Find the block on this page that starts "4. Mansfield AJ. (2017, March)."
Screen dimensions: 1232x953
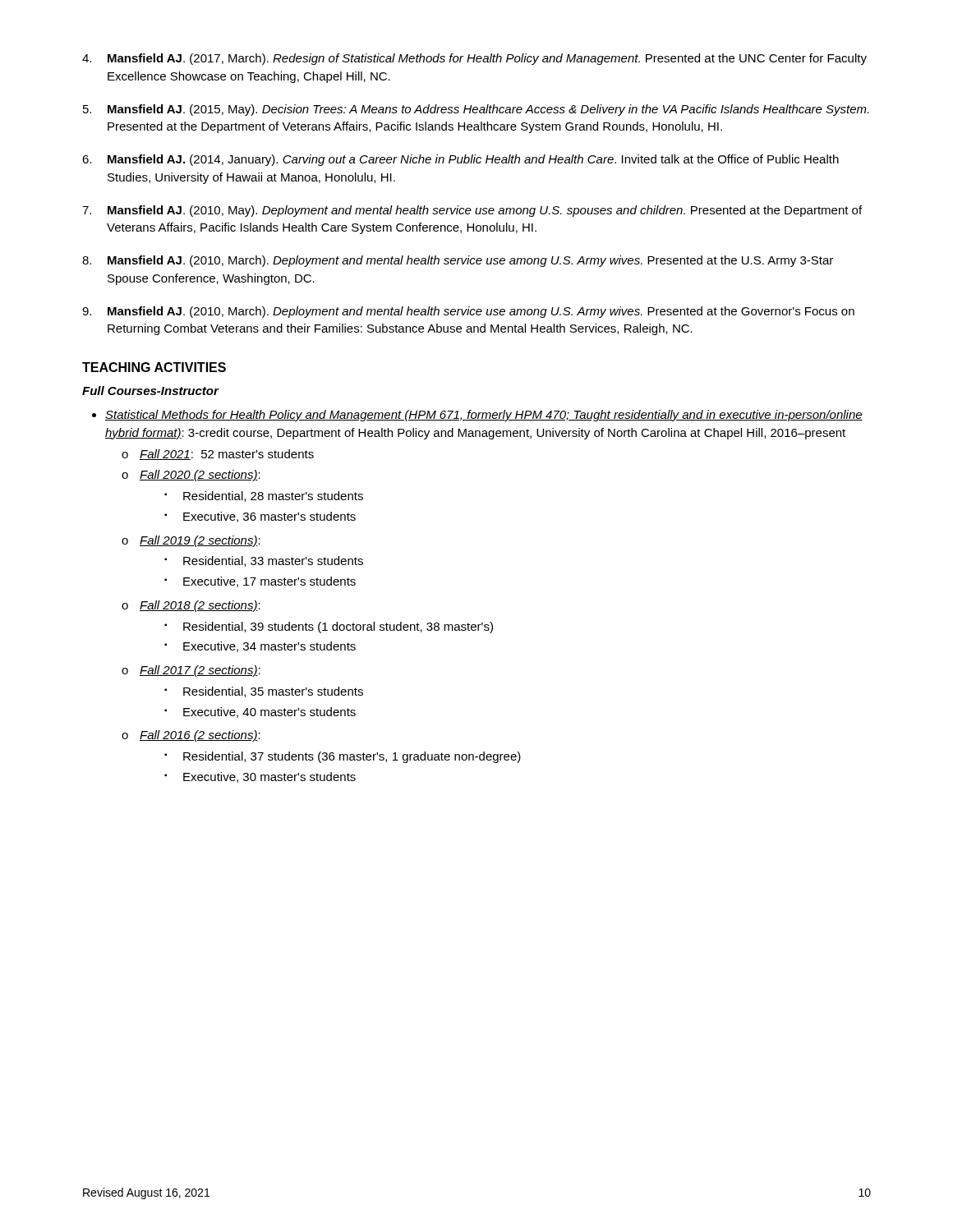pyautogui.click(x=476, y=67)
